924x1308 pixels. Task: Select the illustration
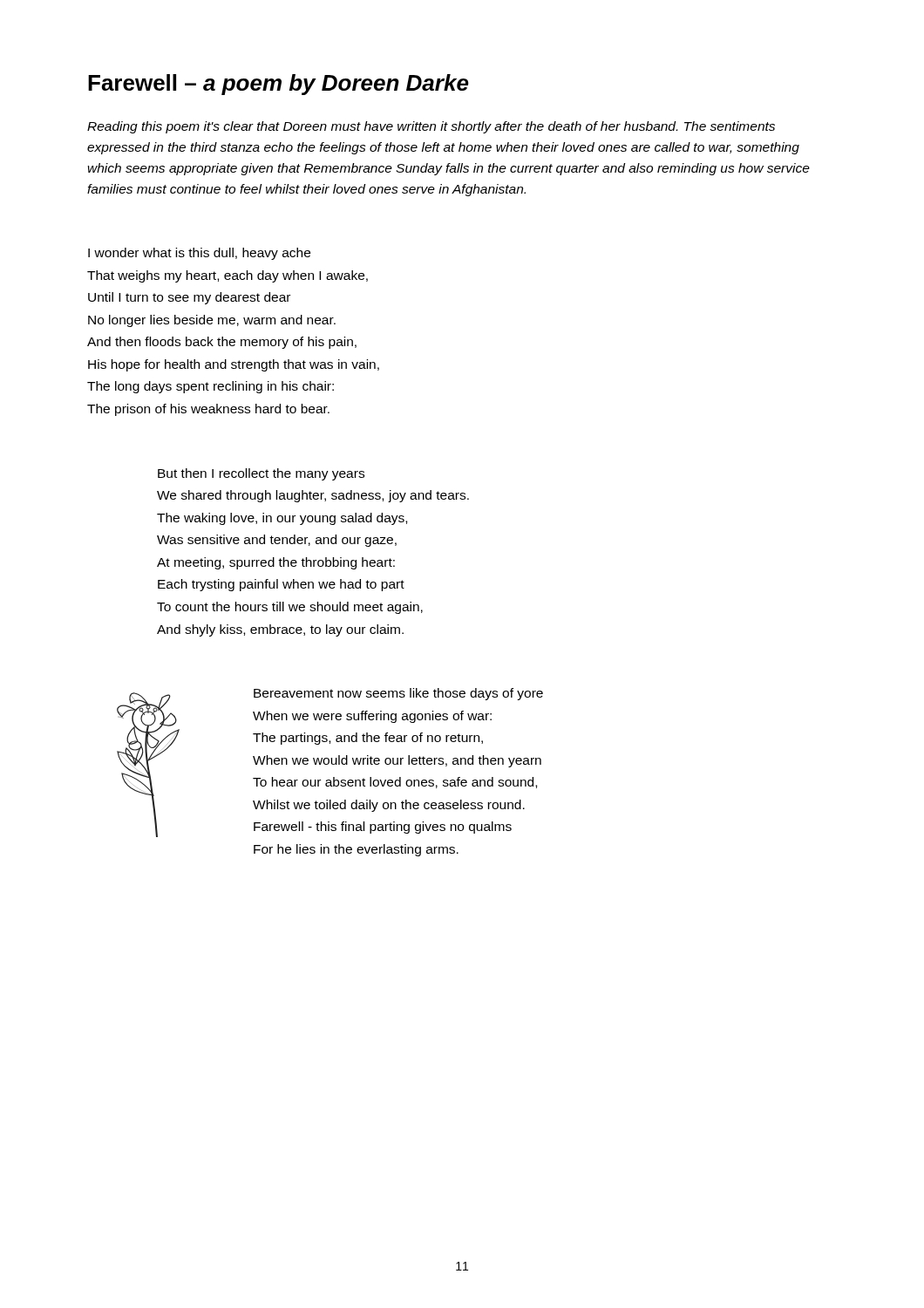(x=157, y=762)
